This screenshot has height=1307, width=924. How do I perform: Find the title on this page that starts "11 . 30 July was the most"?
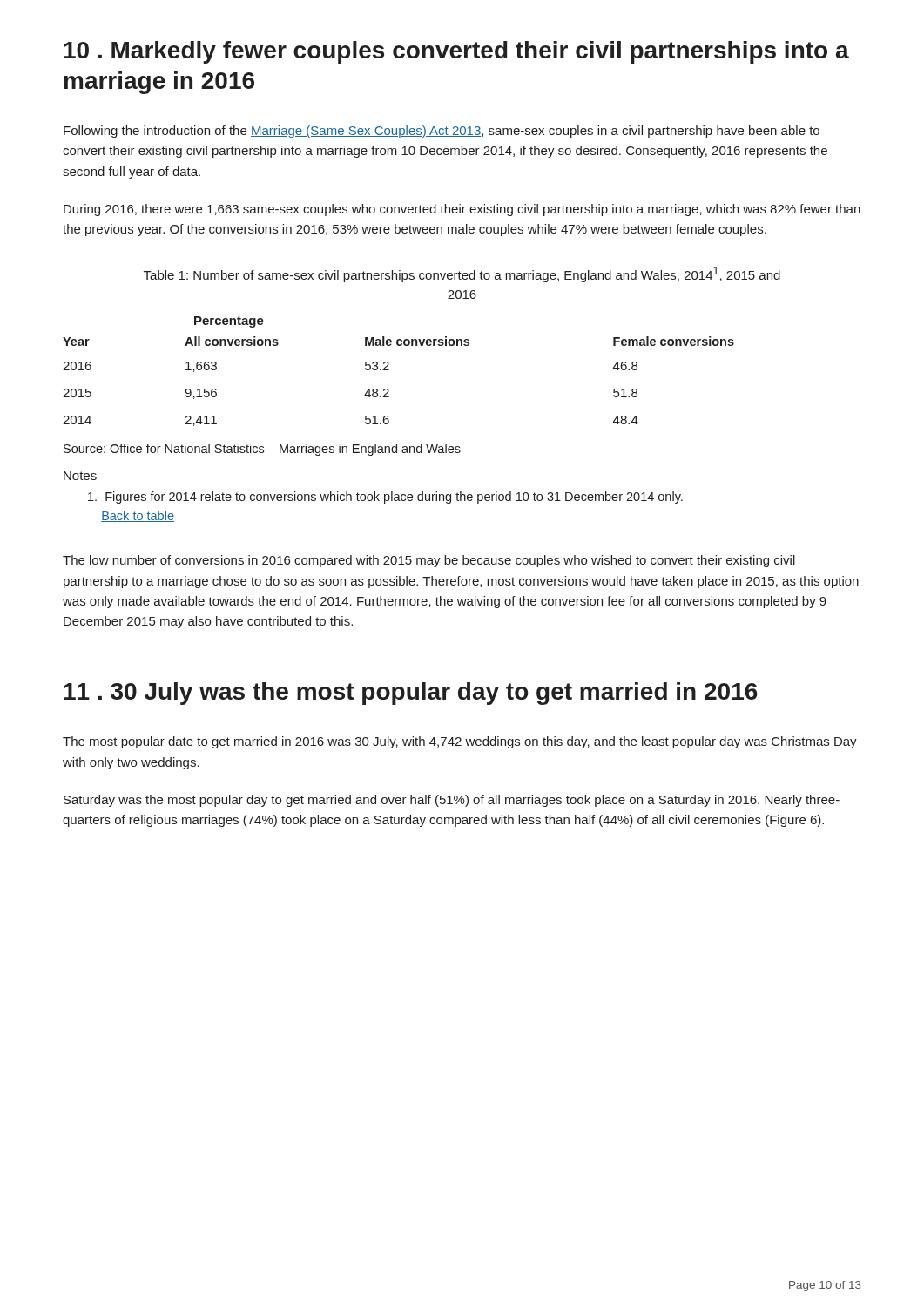point(462,692)
